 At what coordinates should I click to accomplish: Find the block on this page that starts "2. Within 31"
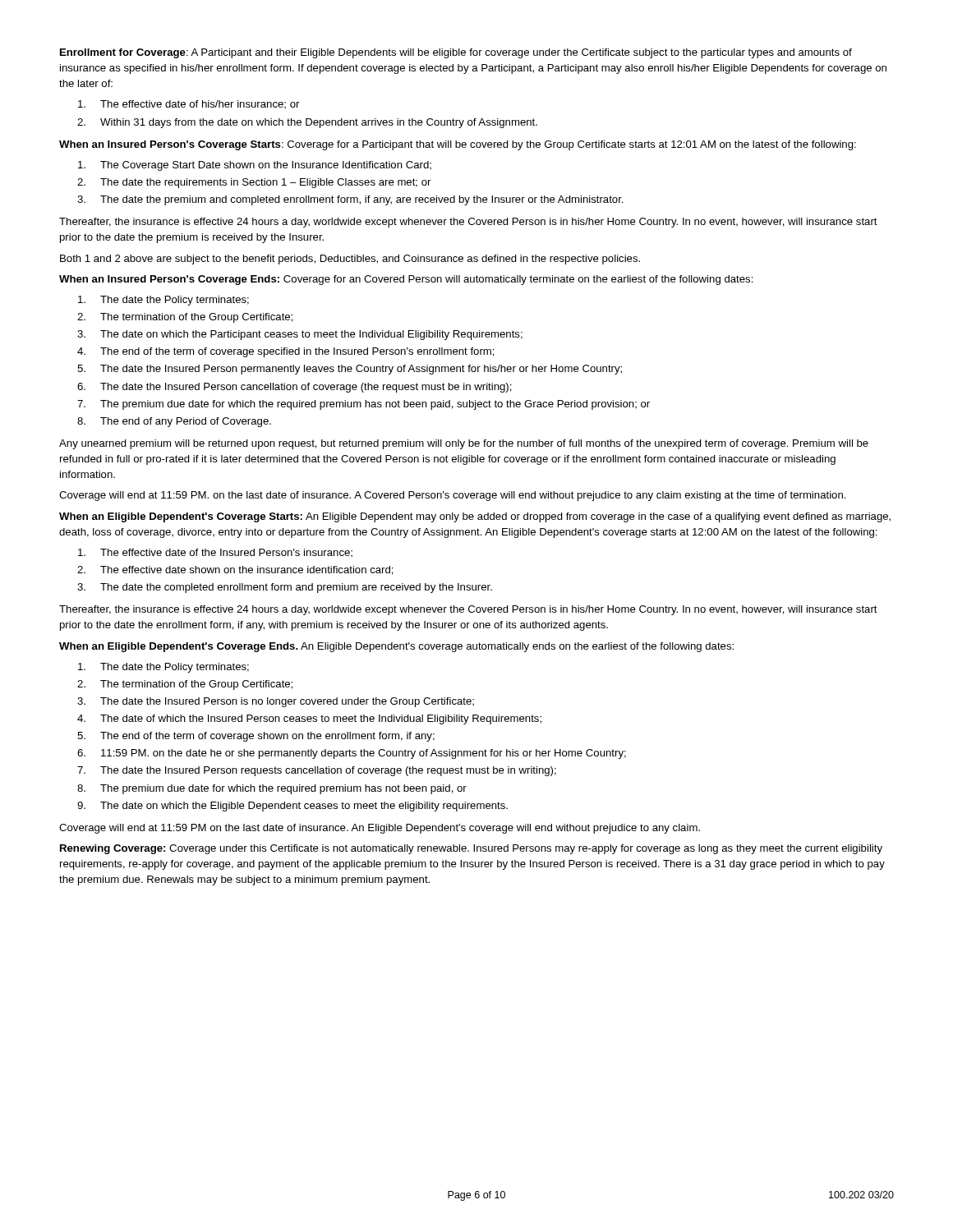(x=484, y=122)
